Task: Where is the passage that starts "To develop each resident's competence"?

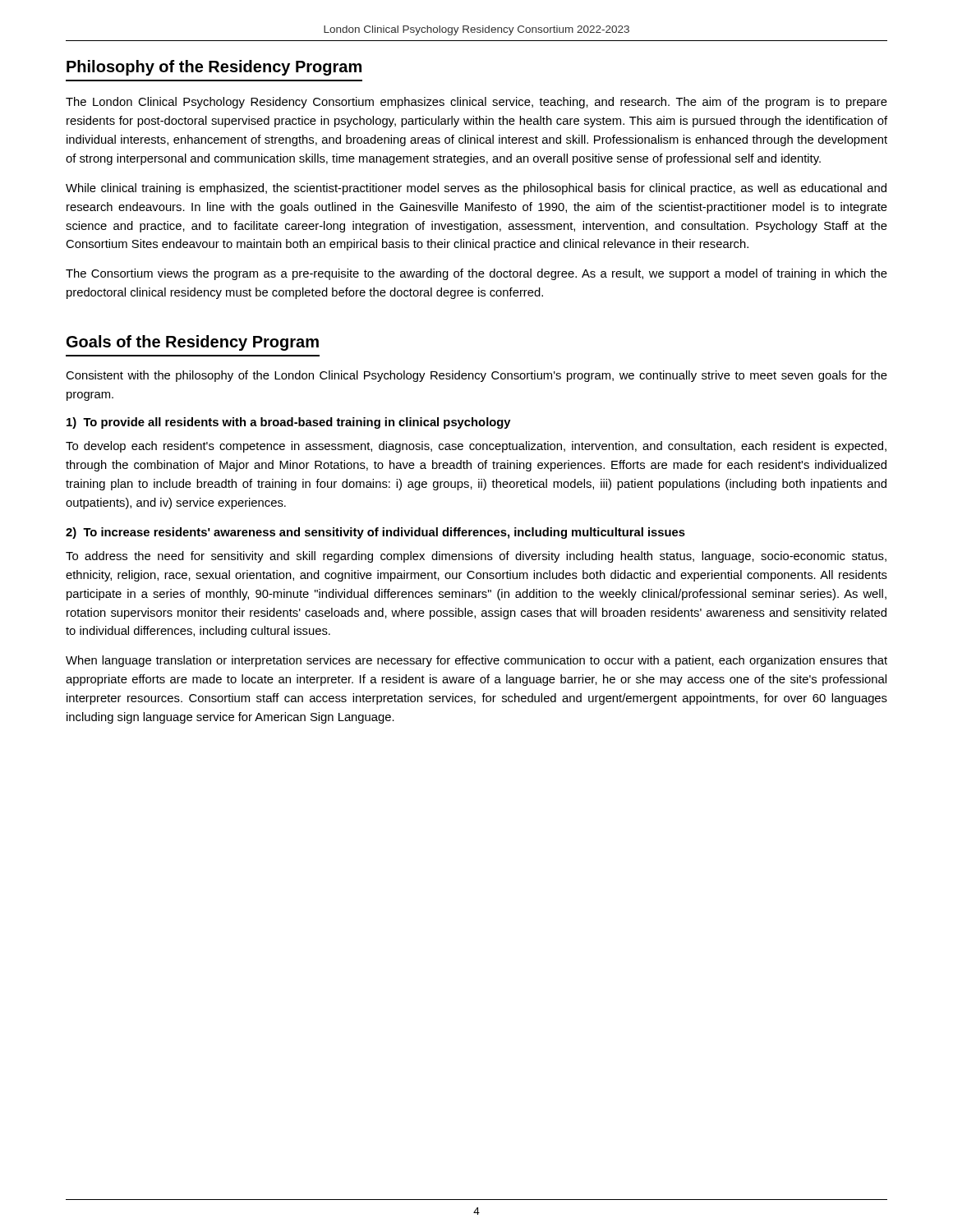Action: (476, 474)
